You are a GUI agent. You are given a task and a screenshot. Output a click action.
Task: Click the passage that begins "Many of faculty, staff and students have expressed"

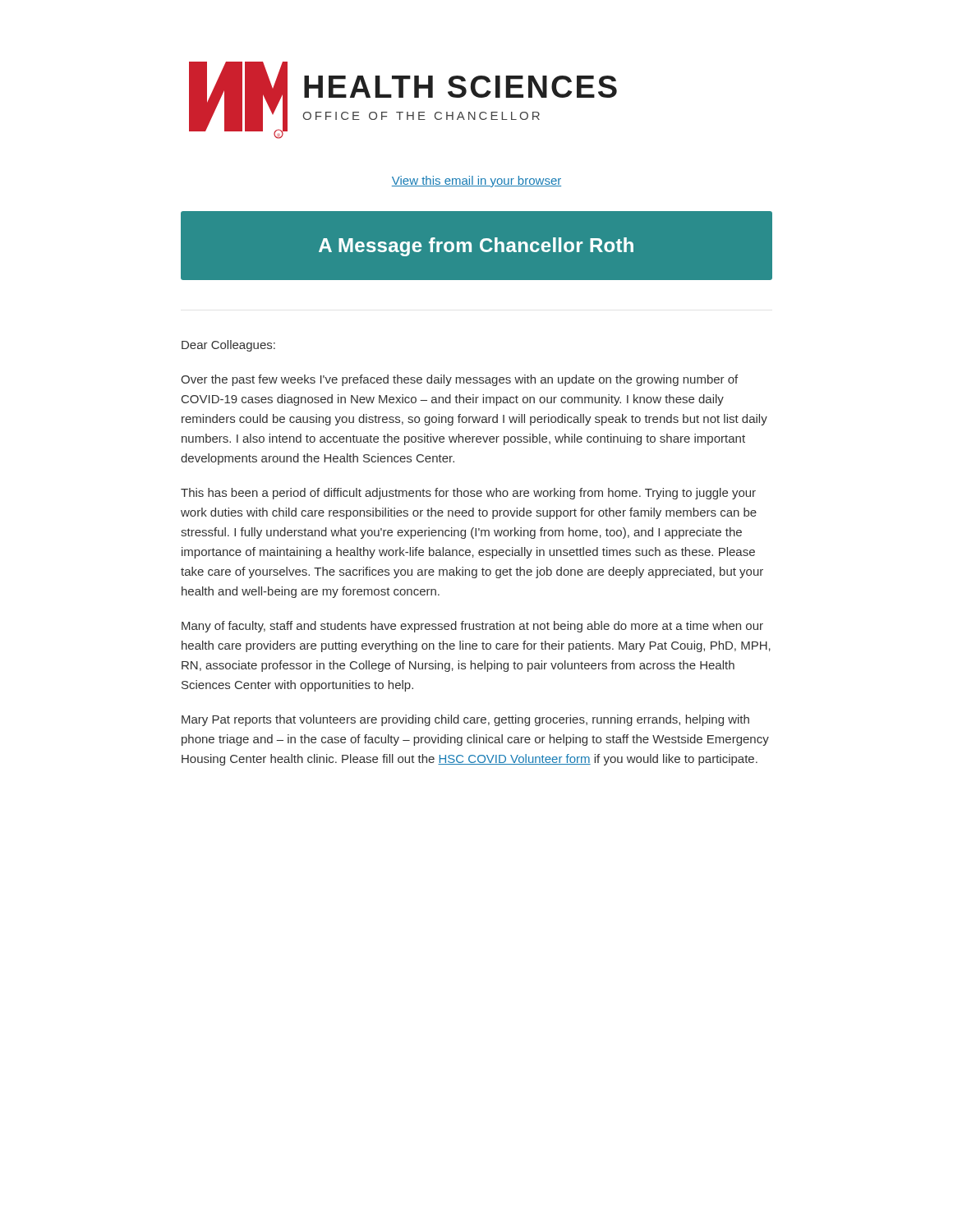[476, 655]
